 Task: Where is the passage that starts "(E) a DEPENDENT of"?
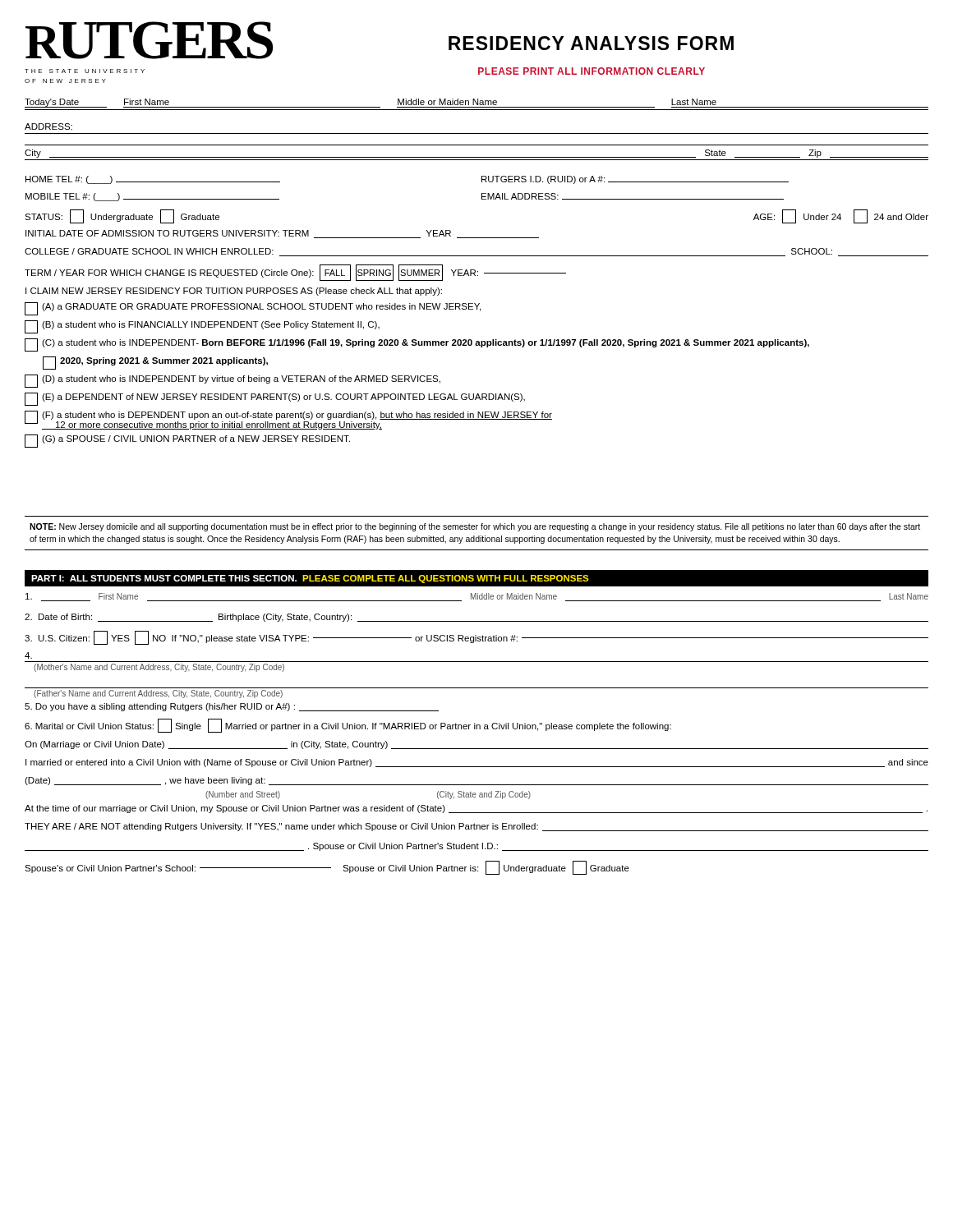click(275, 399)
